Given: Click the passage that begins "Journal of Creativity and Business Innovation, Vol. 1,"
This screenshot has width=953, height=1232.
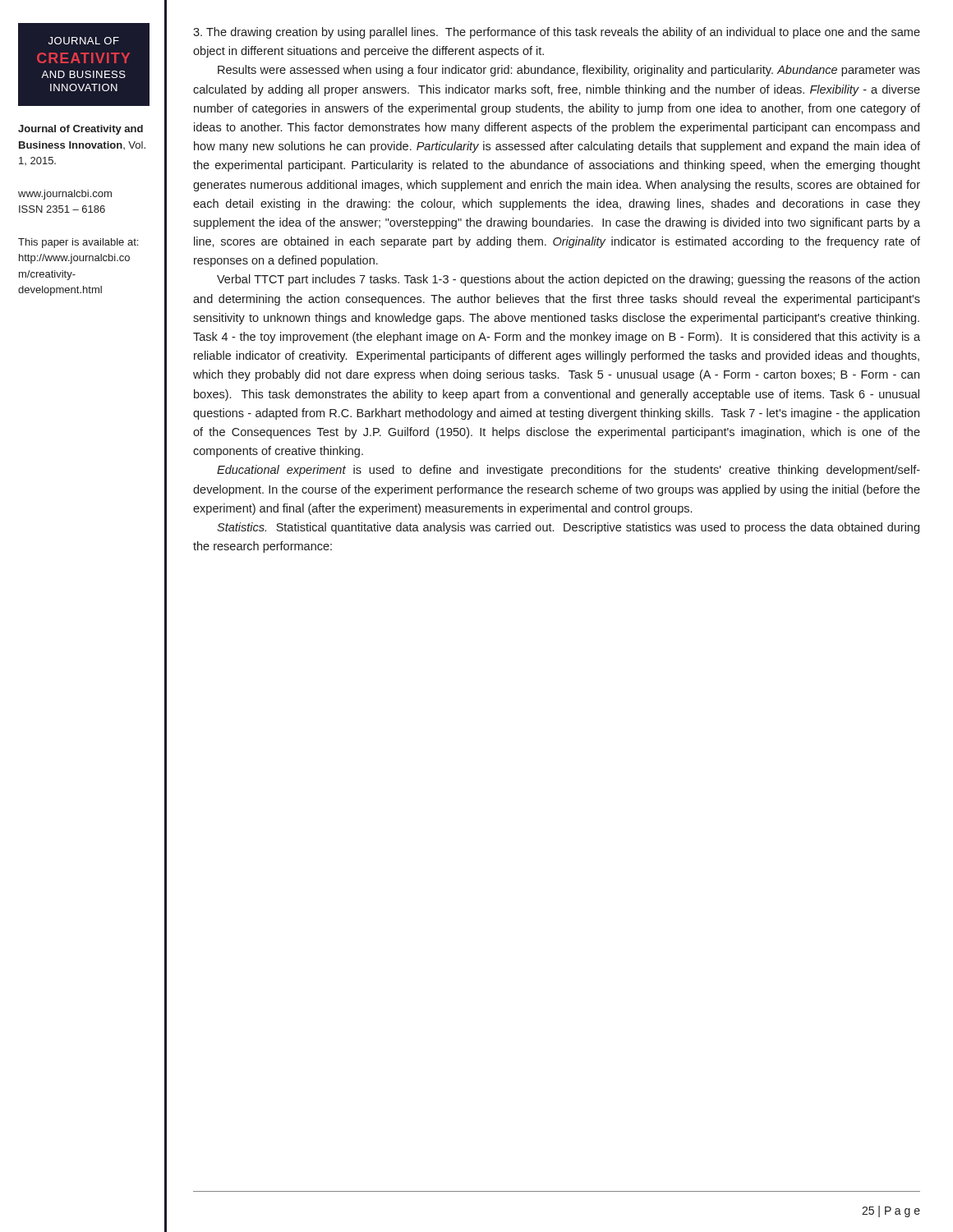Looking at the screenshot, I should coord(82,145).
